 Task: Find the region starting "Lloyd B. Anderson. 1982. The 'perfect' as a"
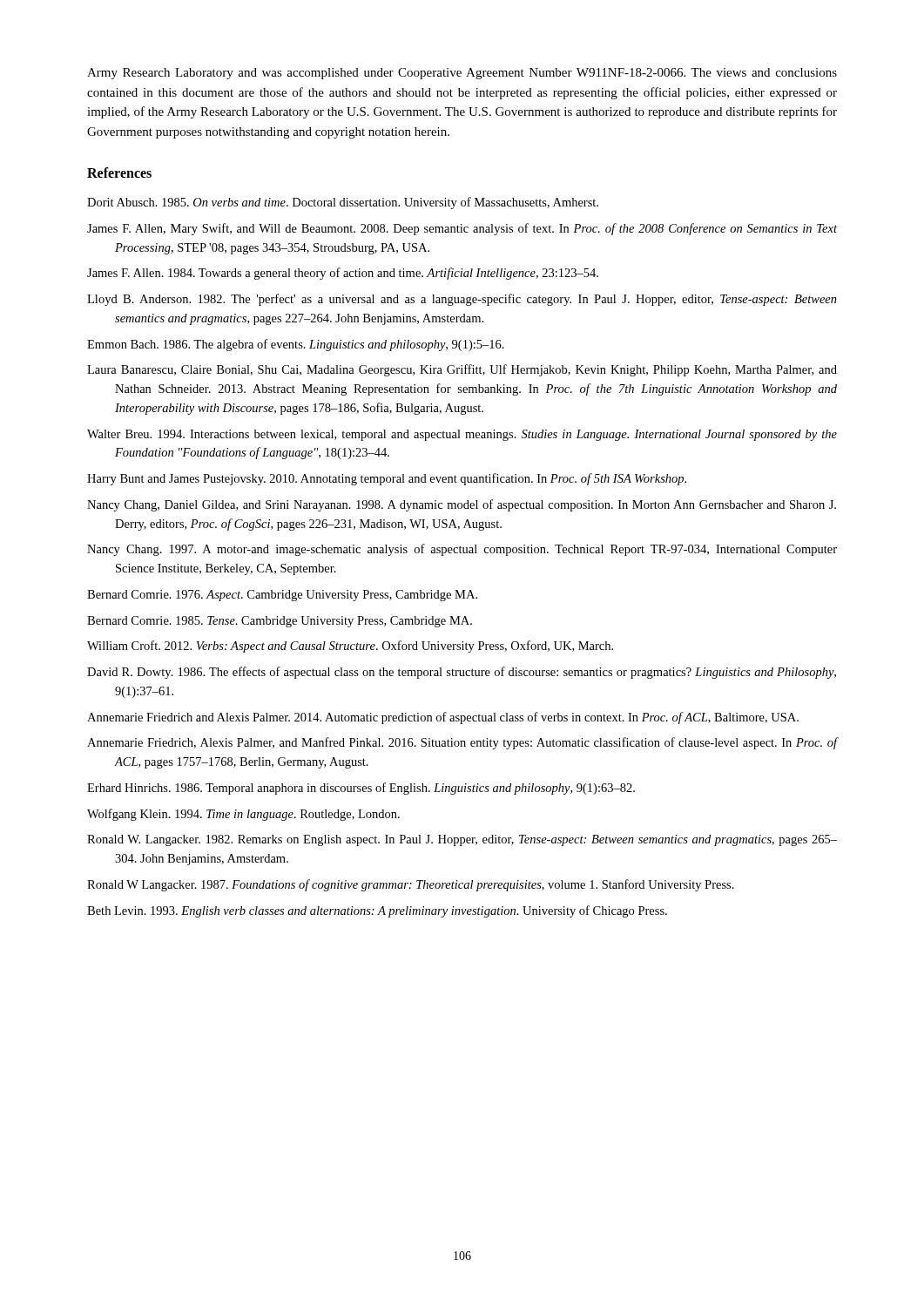click(x=462, y=308)
